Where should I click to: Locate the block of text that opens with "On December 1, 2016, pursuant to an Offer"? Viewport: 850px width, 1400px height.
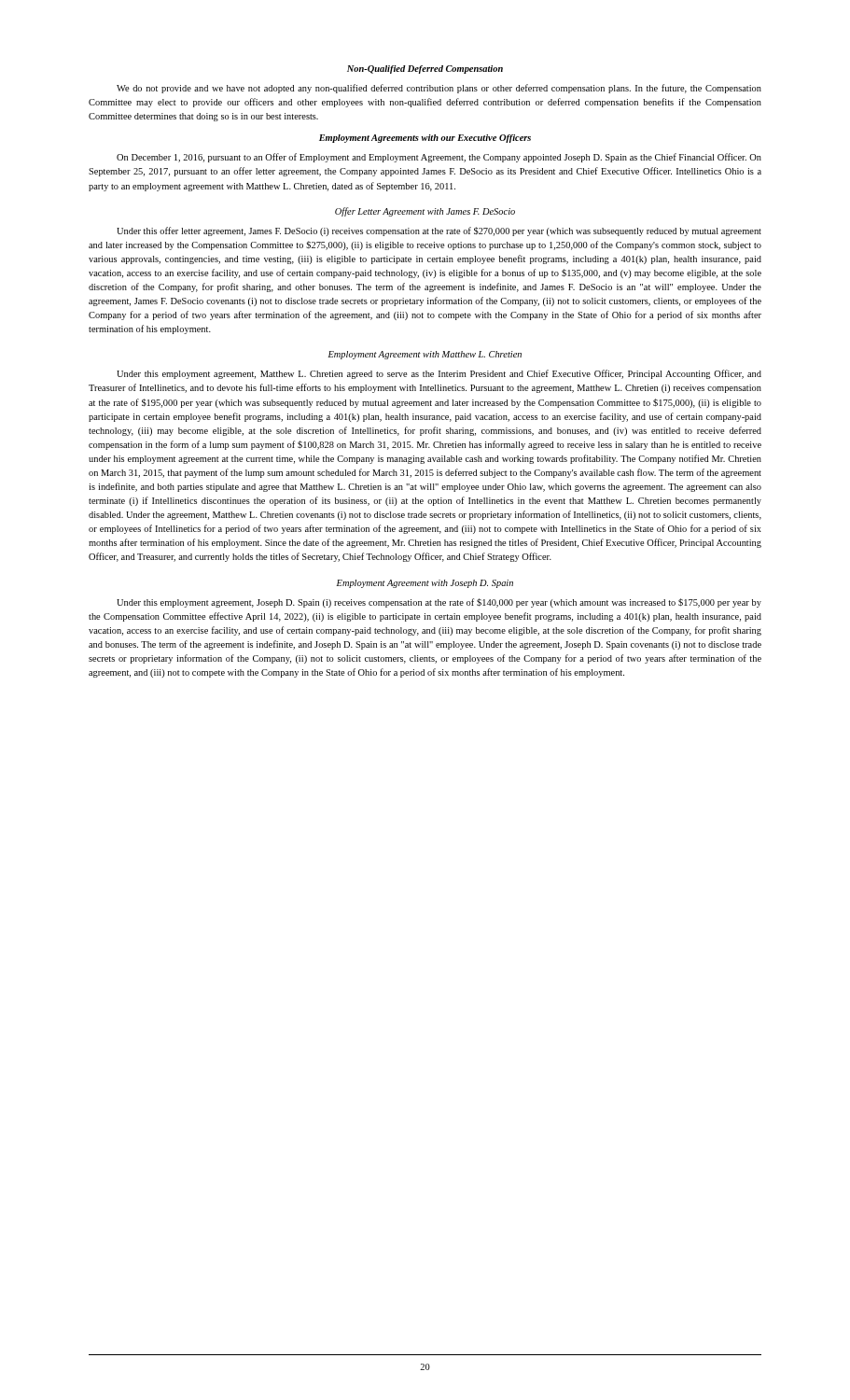coord(425,172)
